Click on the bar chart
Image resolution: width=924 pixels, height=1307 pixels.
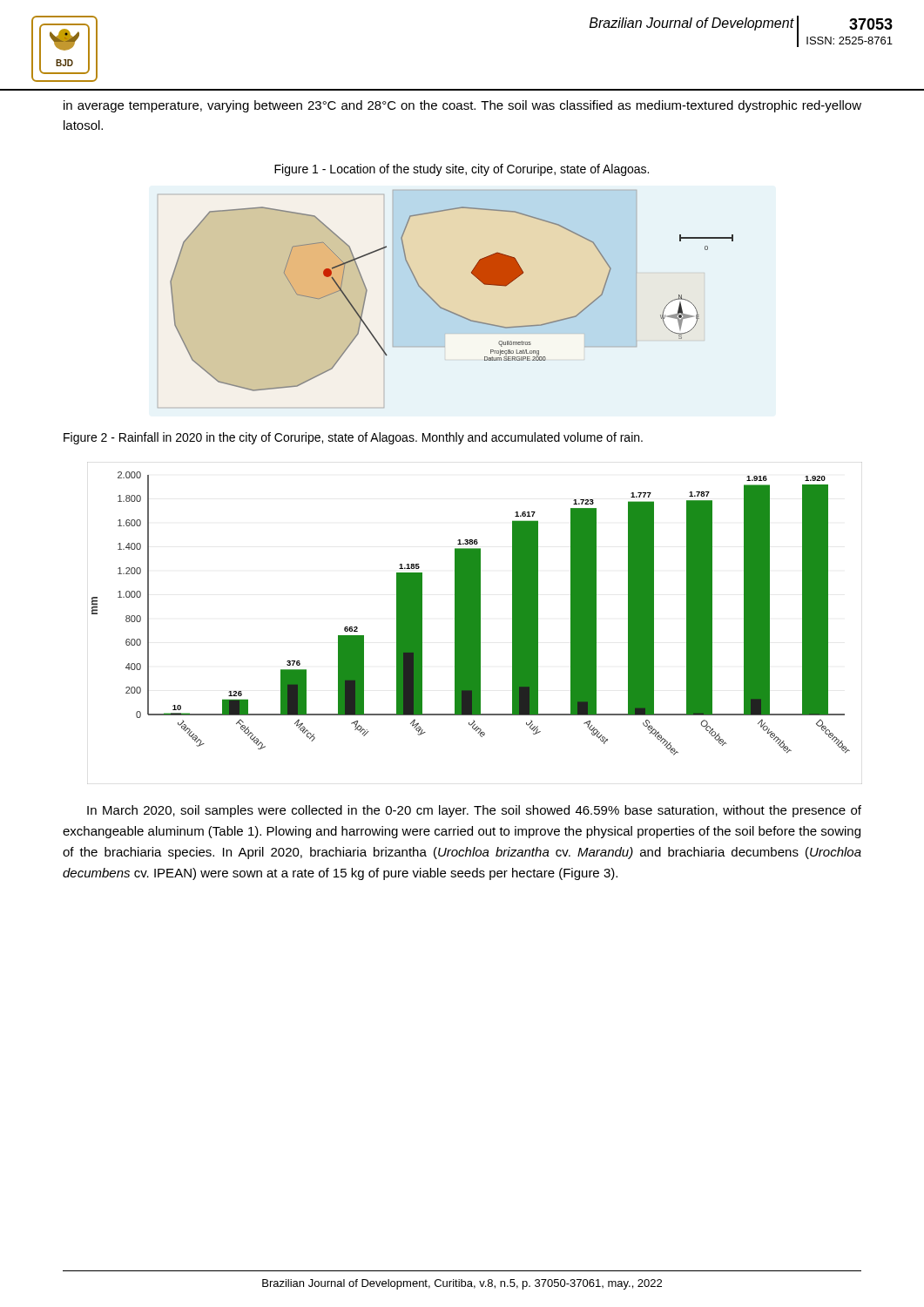click(x=479, y=623)
